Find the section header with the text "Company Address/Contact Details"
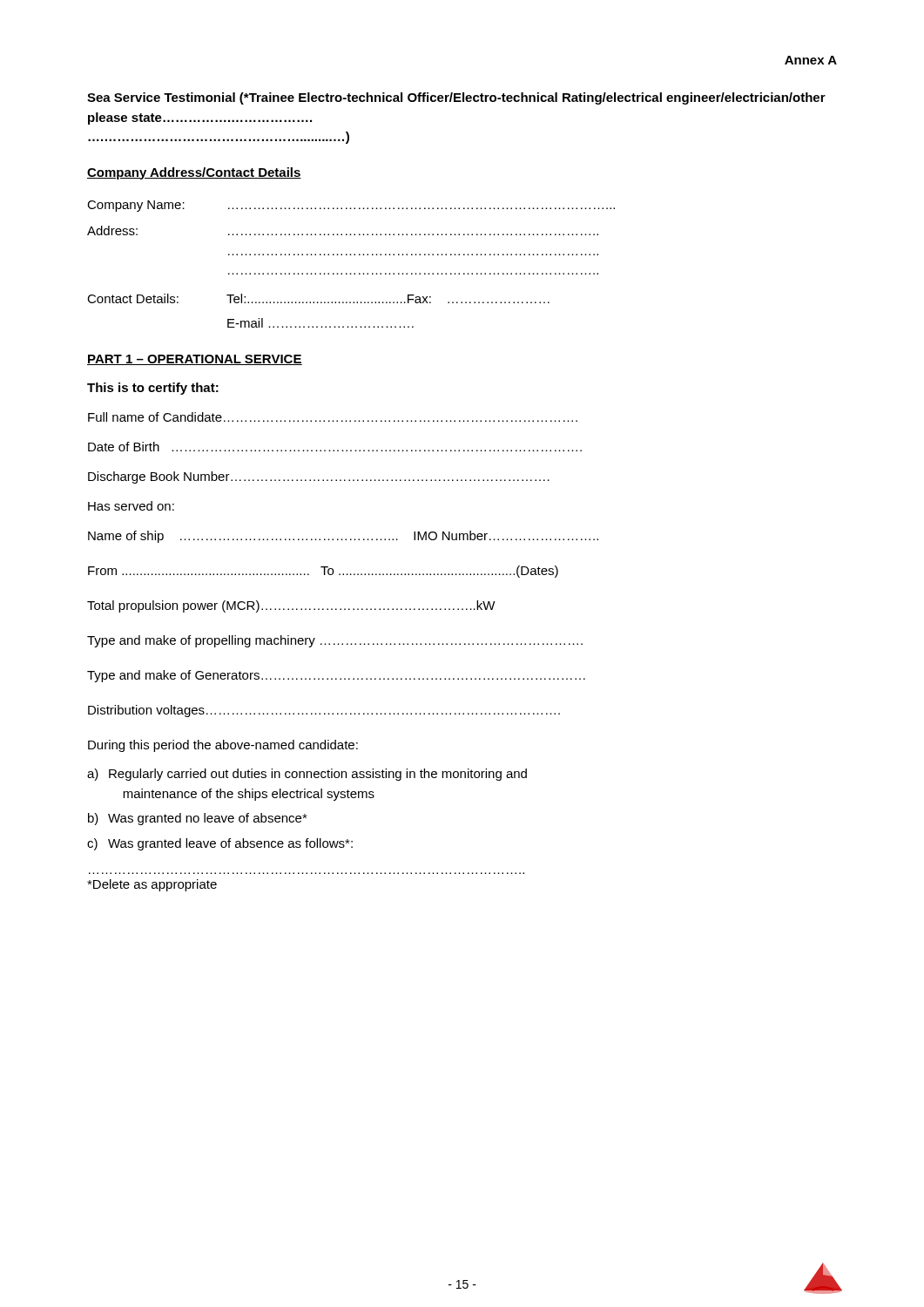This screenshot has height=1307, width=924. pyautogui.click(x=194, y=172)
